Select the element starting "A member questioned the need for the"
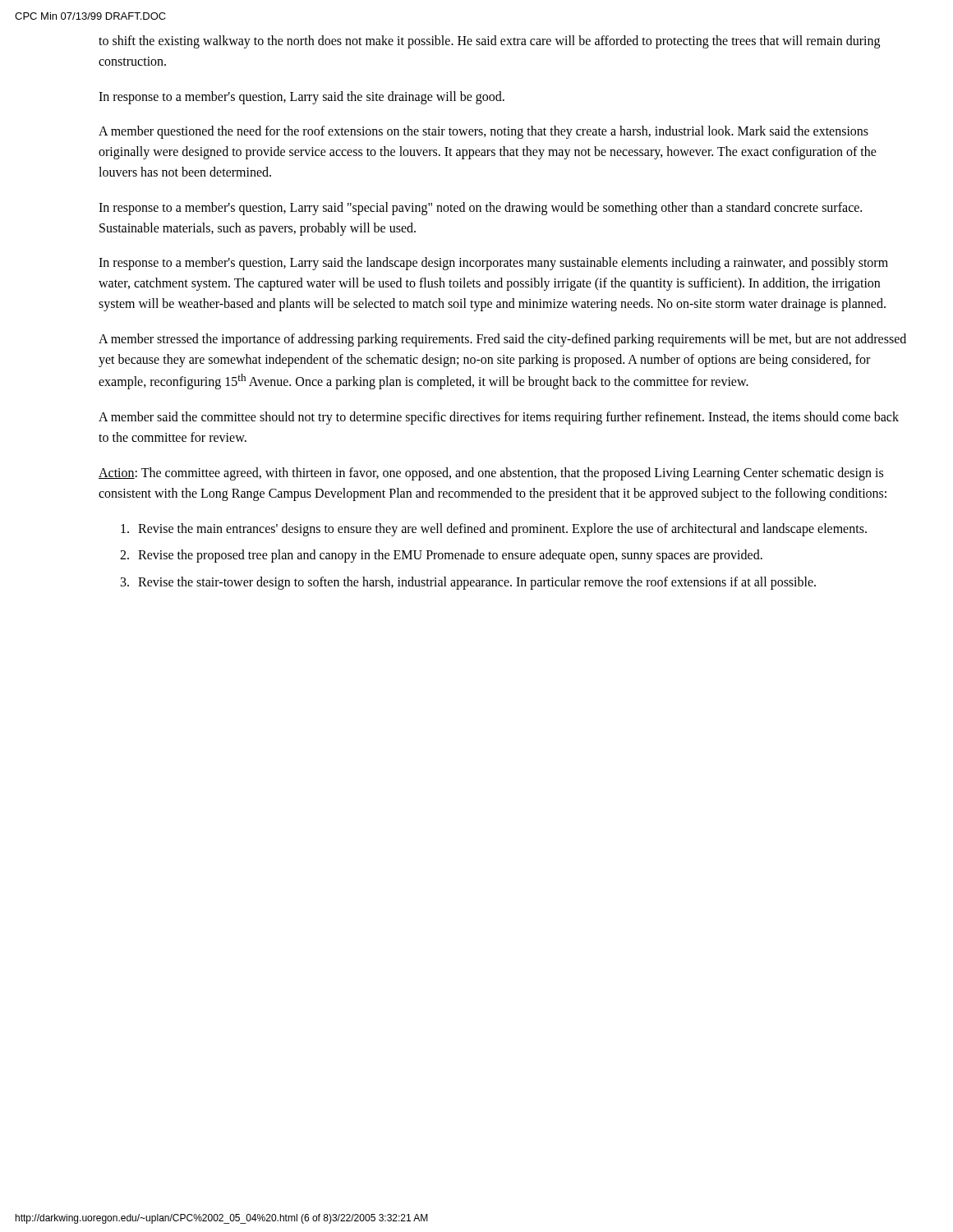The height and width of the screenshot is (1232, 953). pos(487,152)
